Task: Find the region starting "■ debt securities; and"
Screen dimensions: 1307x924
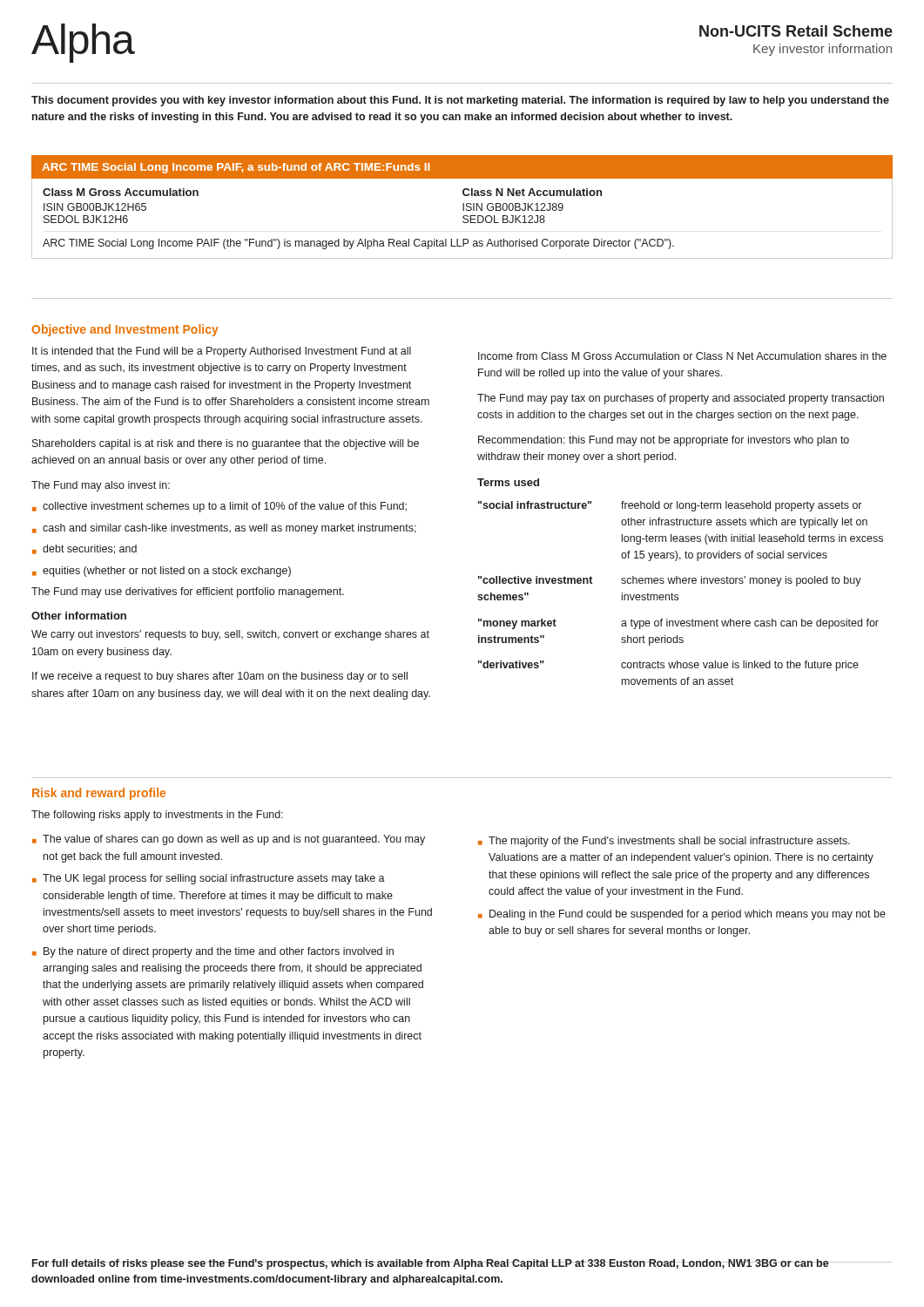Action: tap(84, 550)
